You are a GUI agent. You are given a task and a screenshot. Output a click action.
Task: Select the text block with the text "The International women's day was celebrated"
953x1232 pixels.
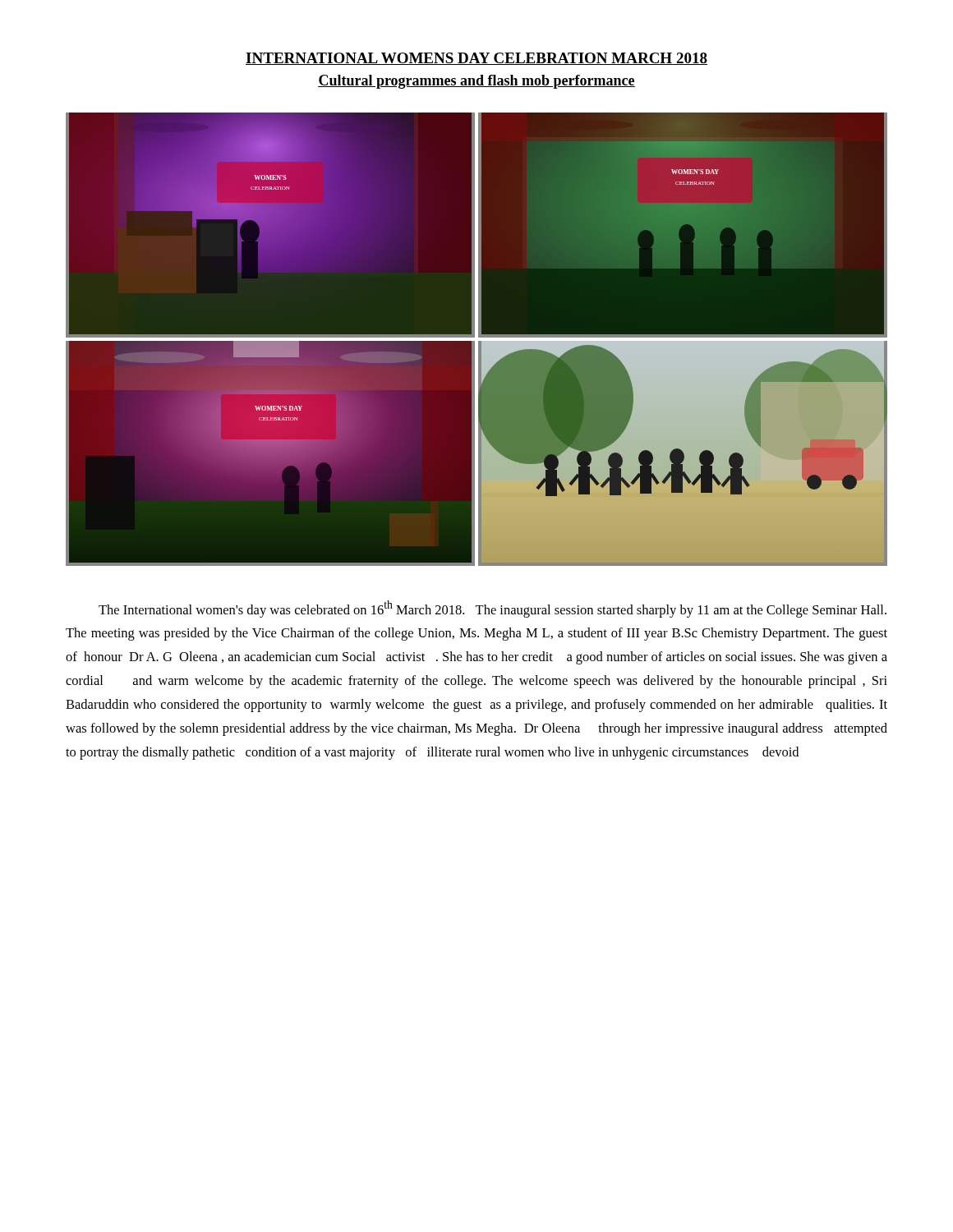476,679
